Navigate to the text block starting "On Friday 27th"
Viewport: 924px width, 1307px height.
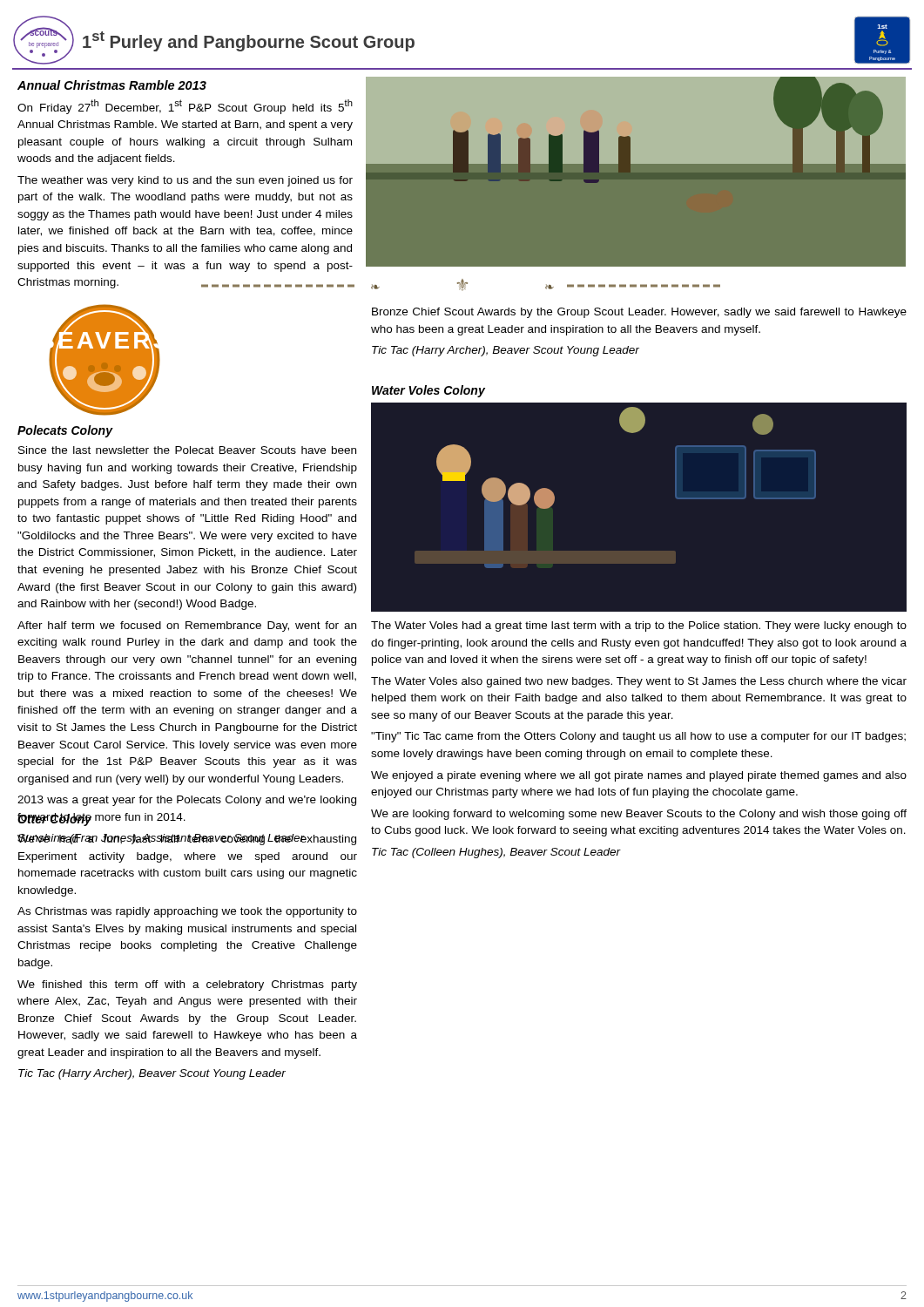pos(185,193)
